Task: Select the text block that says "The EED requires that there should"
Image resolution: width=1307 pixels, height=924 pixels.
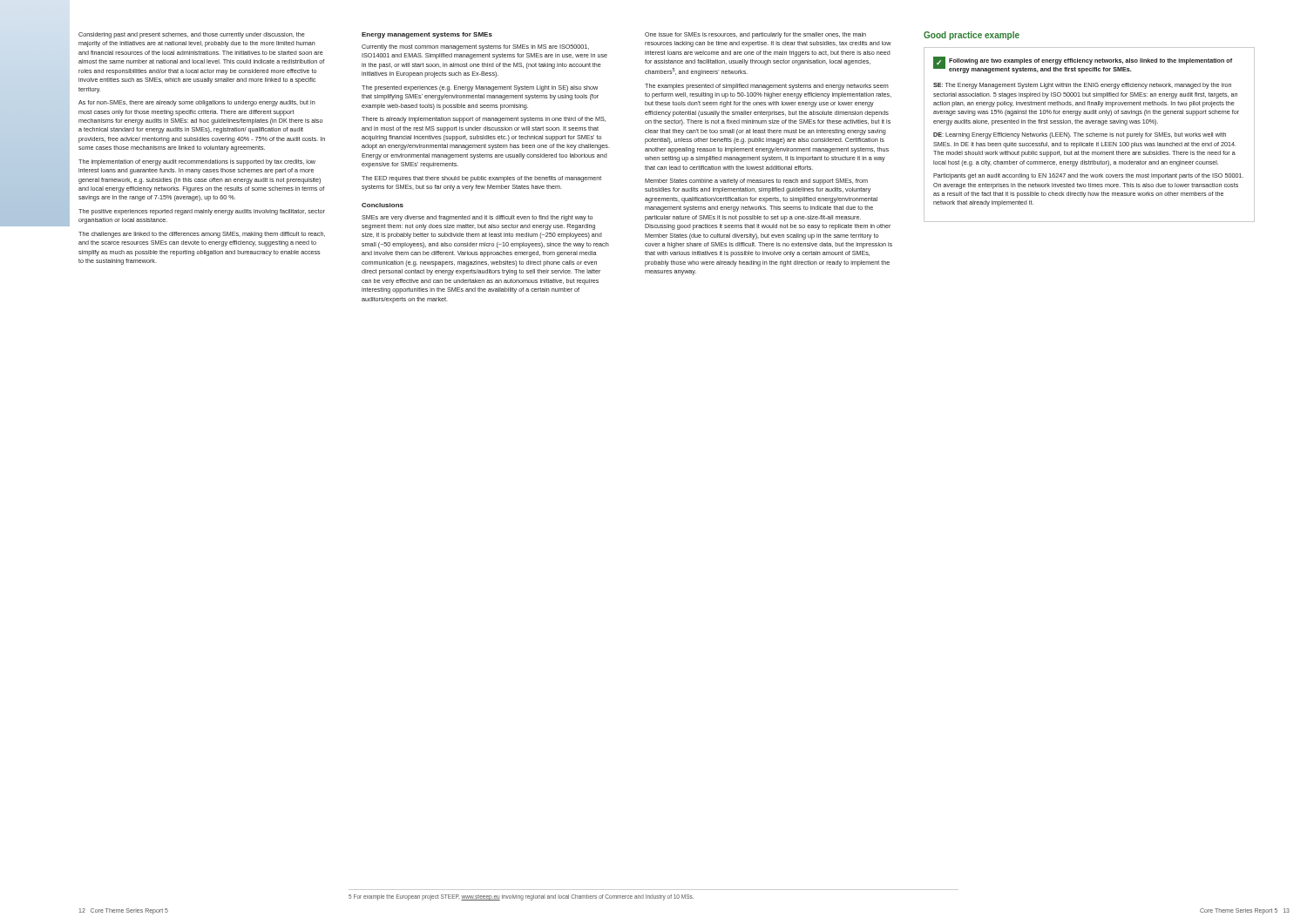Action: (486, 183)
